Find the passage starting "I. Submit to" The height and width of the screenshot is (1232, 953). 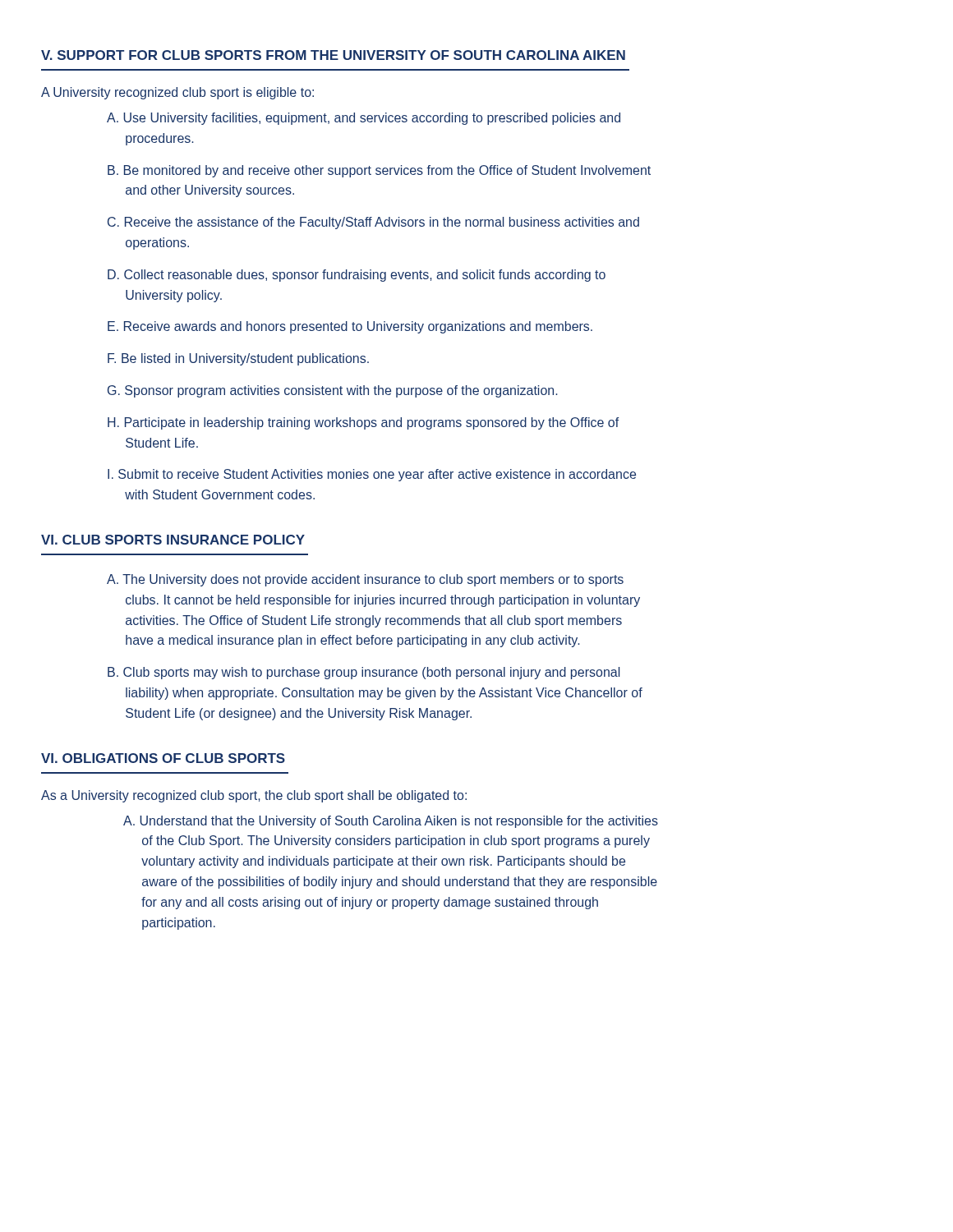[468, 486]
